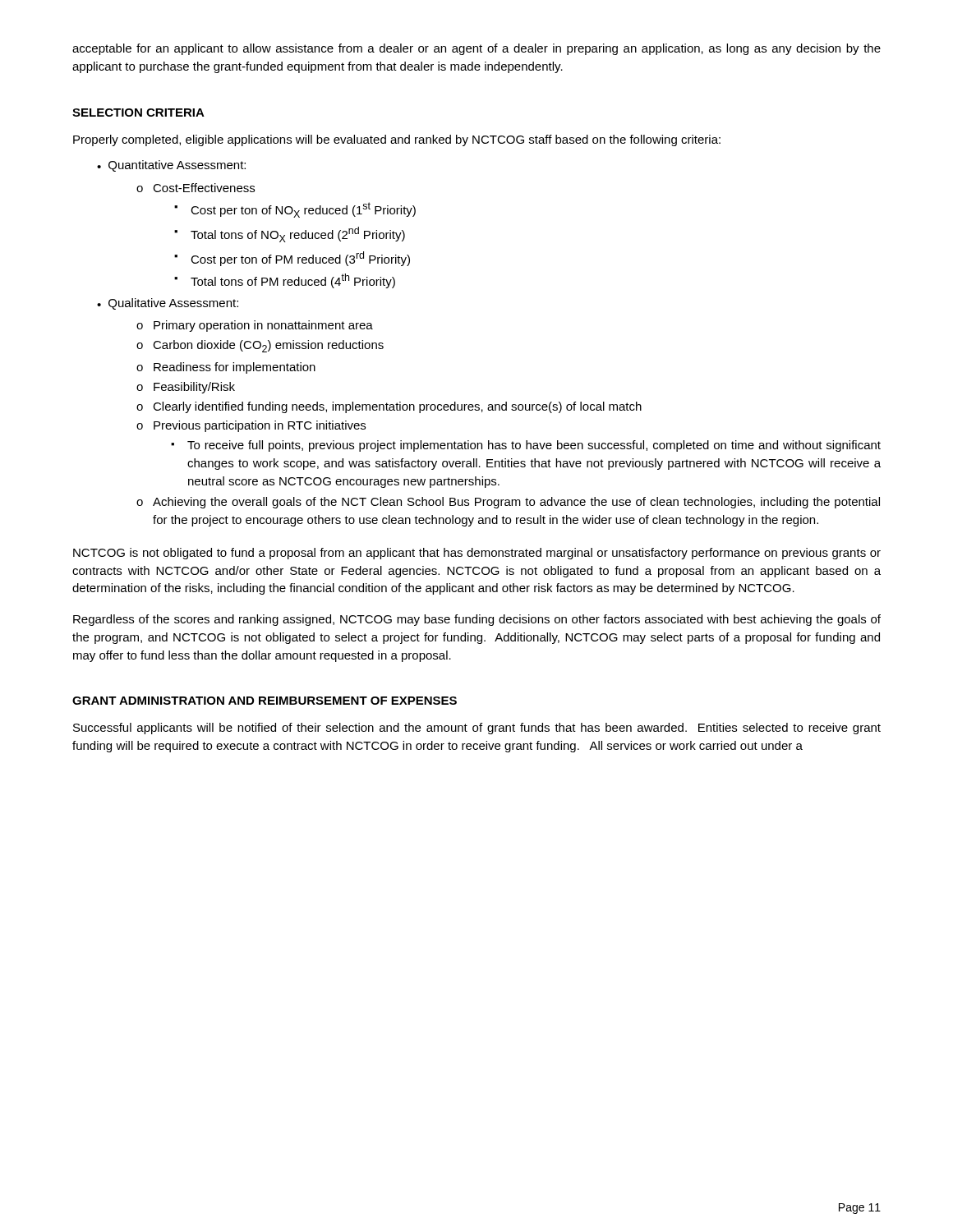
Task: Click on the section header that reads "GRANT ADMINISTRATION AND"
Action: point(265,700)
